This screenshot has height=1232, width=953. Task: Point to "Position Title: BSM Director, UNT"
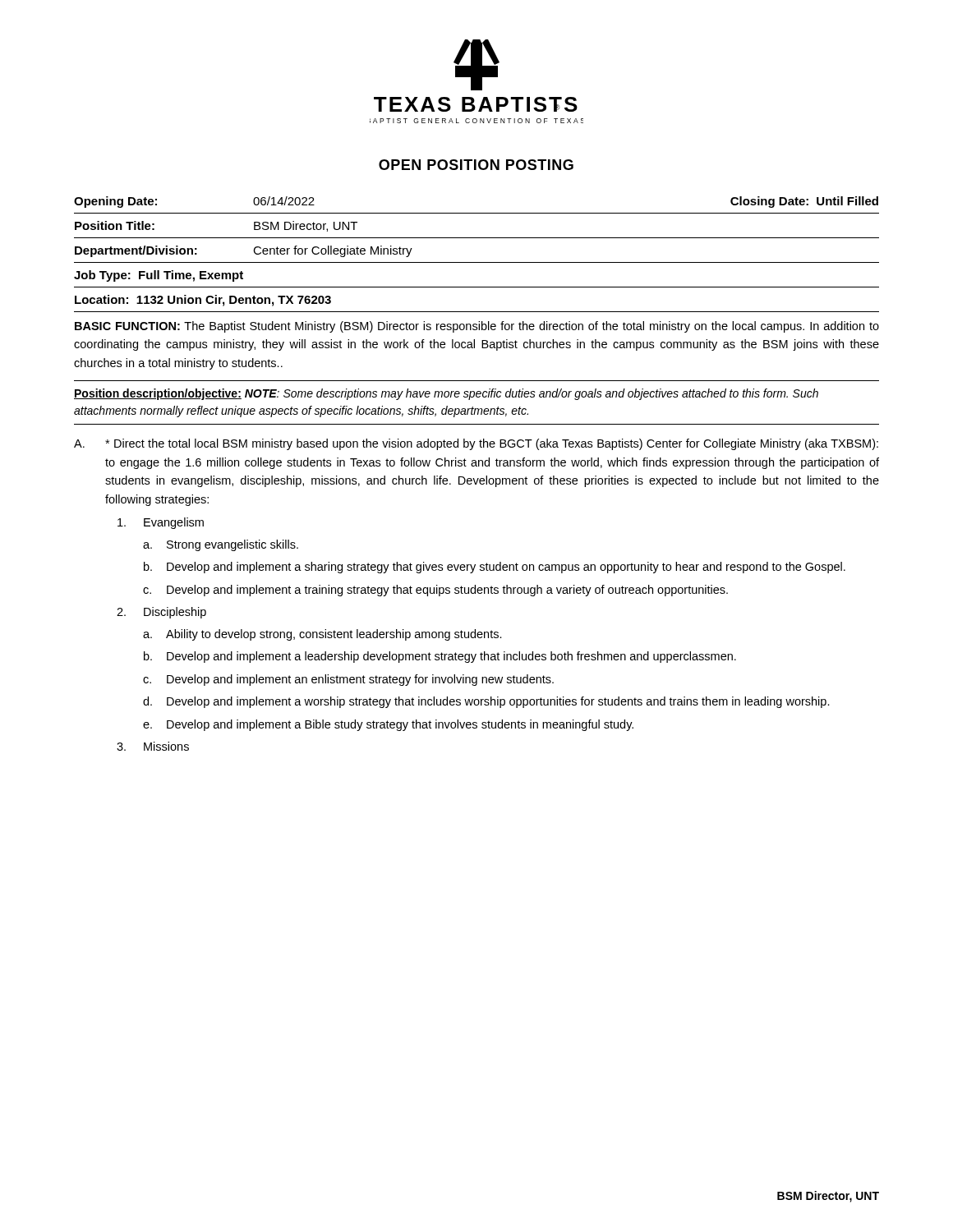coord(111,225)
